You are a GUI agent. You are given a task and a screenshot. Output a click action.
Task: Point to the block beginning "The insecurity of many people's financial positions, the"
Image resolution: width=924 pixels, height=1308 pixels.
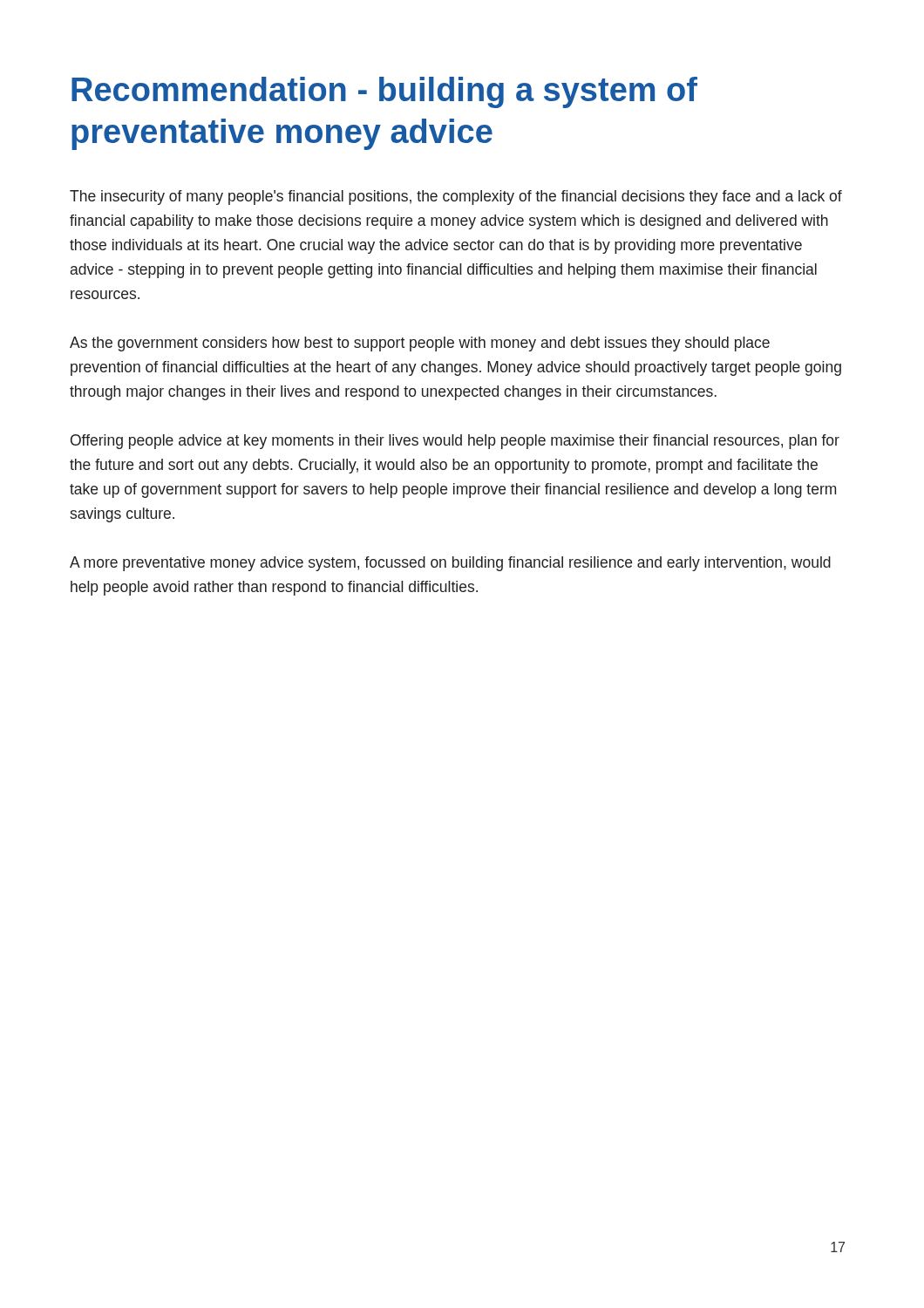456,245
